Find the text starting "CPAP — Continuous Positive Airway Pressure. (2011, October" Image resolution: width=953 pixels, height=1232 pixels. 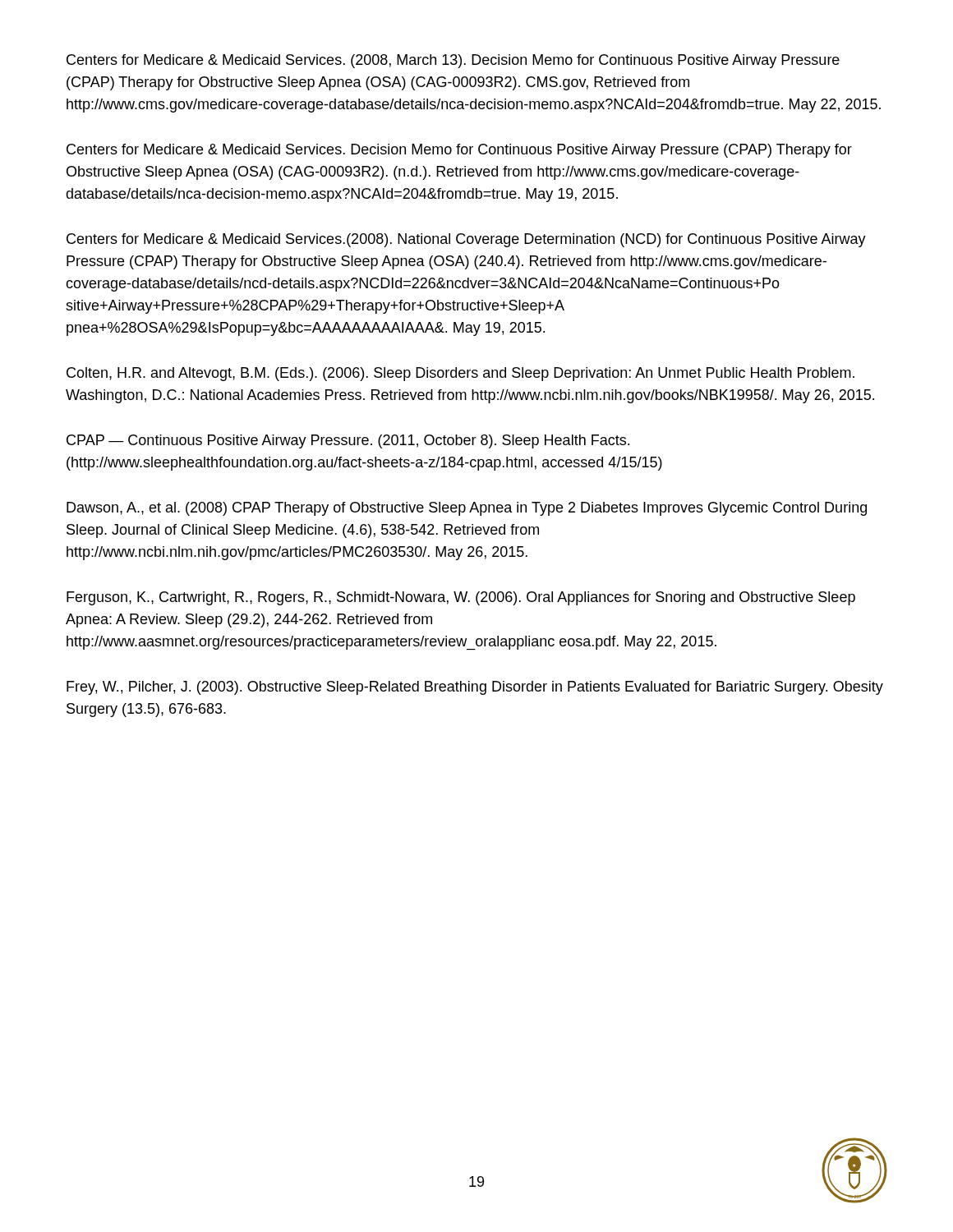point(364,451)
